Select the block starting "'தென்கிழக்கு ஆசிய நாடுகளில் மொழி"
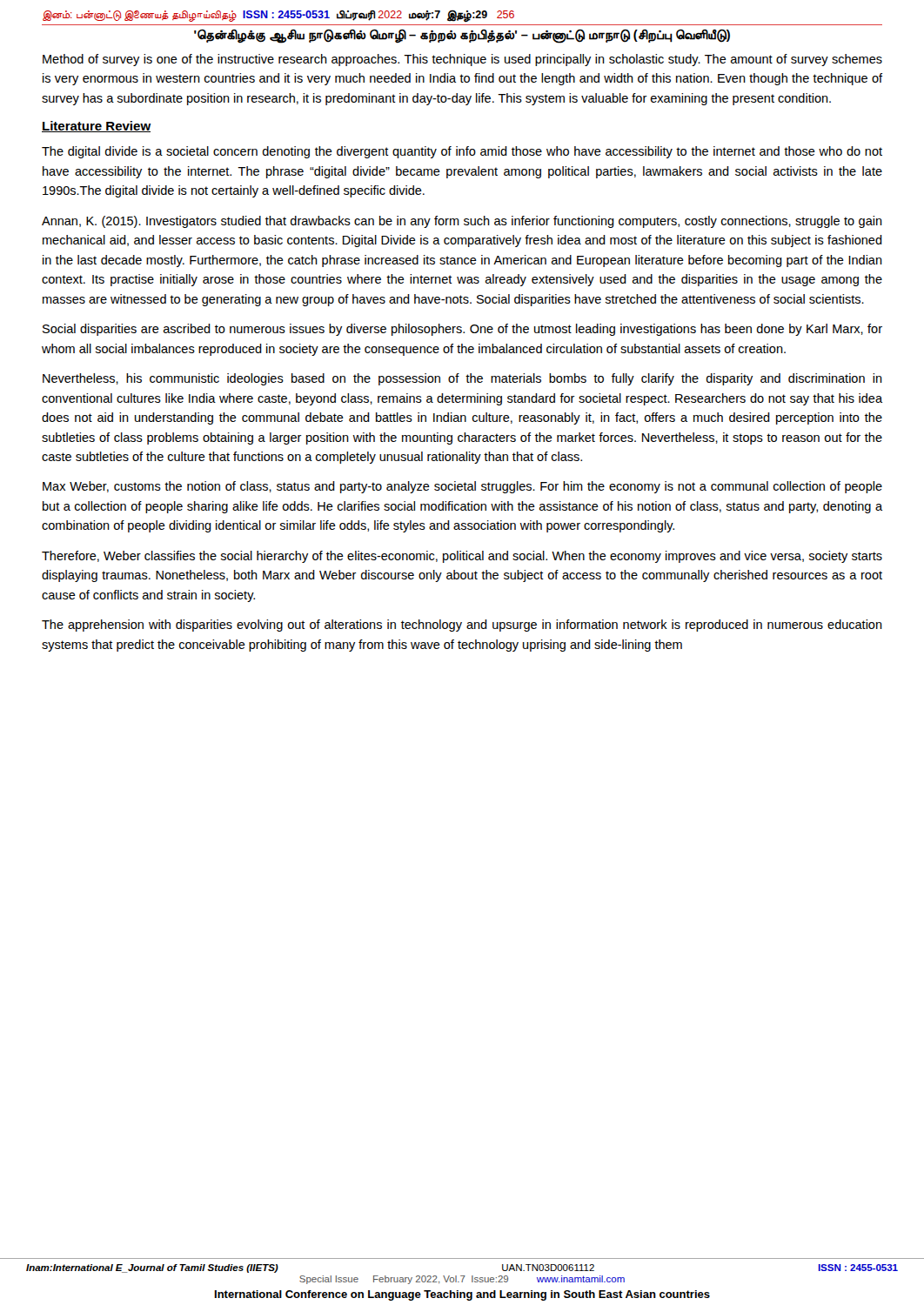The height and width of the screenshot is (1305, 924). [x=462, y=35]
